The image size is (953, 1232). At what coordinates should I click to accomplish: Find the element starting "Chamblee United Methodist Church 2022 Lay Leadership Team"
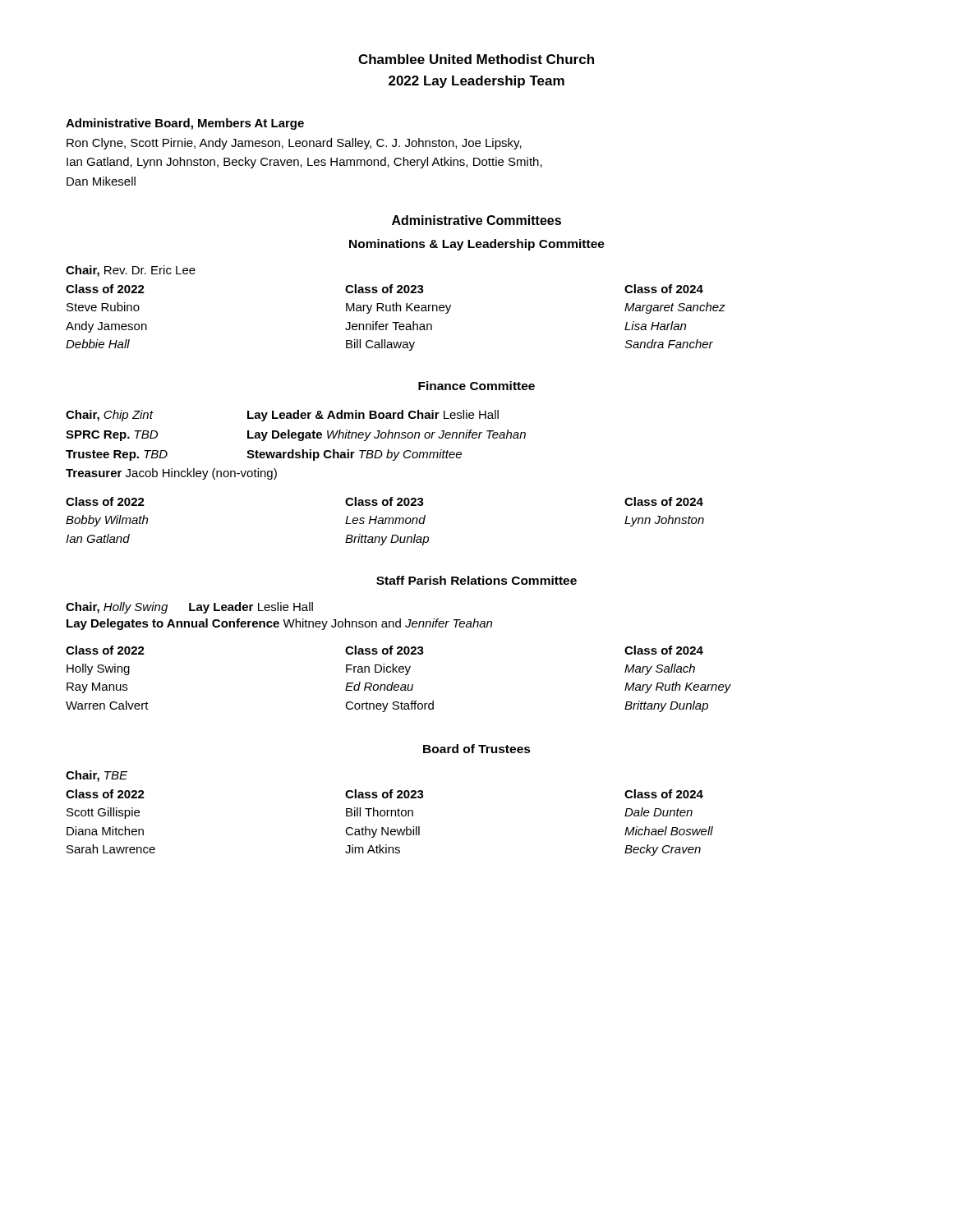click(x=476, y=70)
